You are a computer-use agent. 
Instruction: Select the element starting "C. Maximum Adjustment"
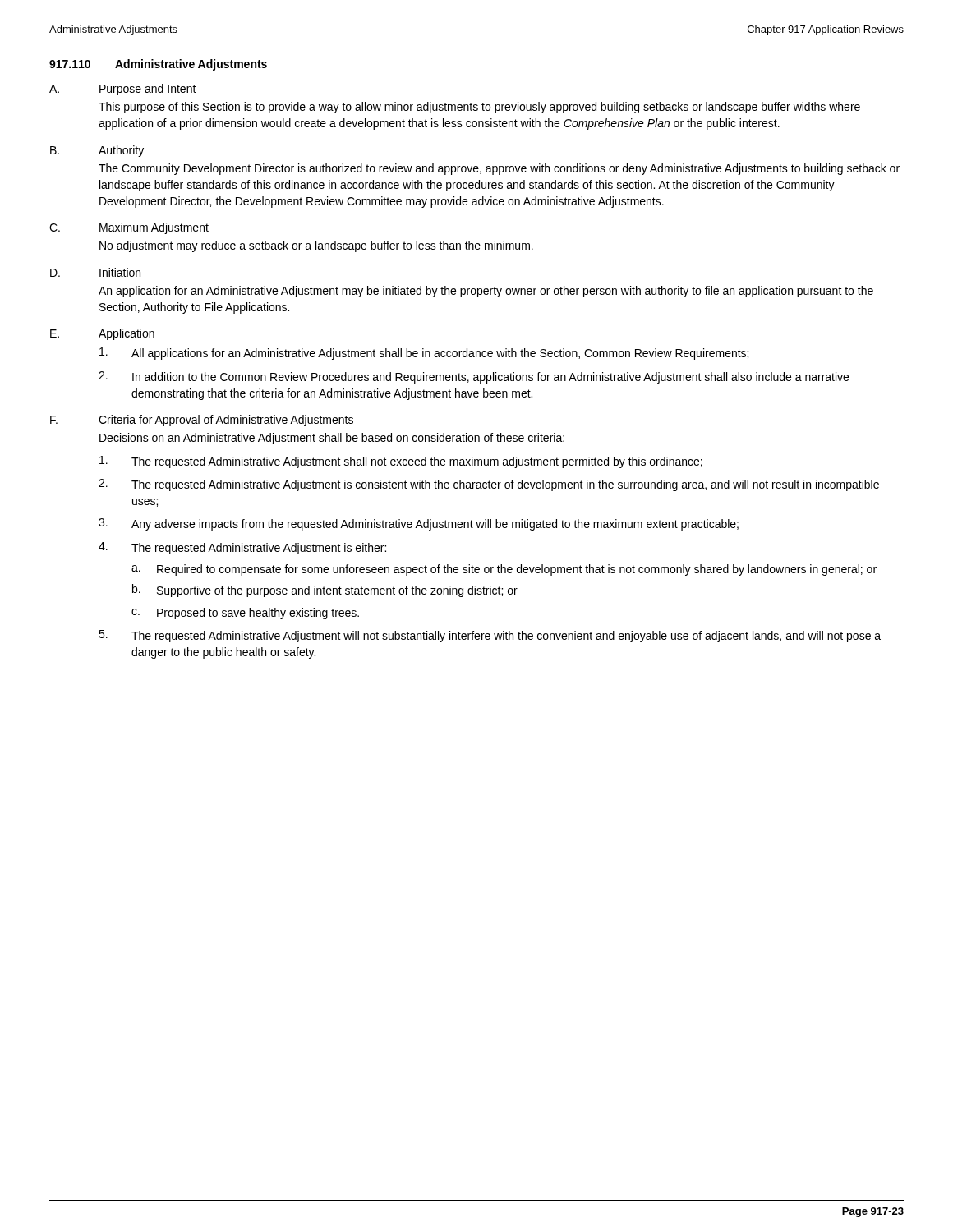point(129,228)
